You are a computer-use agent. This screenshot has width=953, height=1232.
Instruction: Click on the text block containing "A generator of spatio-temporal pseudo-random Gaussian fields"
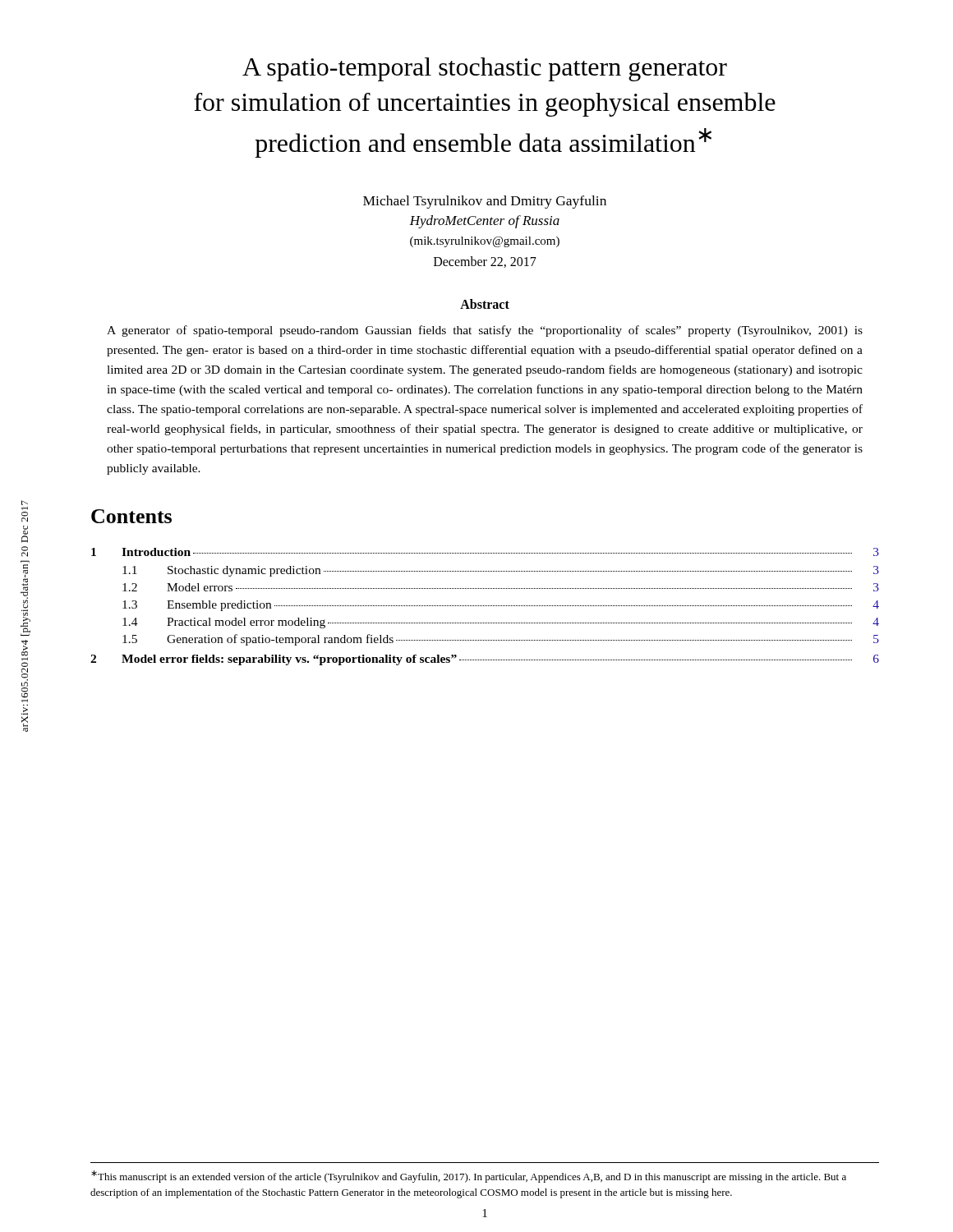tap(485, 399)
